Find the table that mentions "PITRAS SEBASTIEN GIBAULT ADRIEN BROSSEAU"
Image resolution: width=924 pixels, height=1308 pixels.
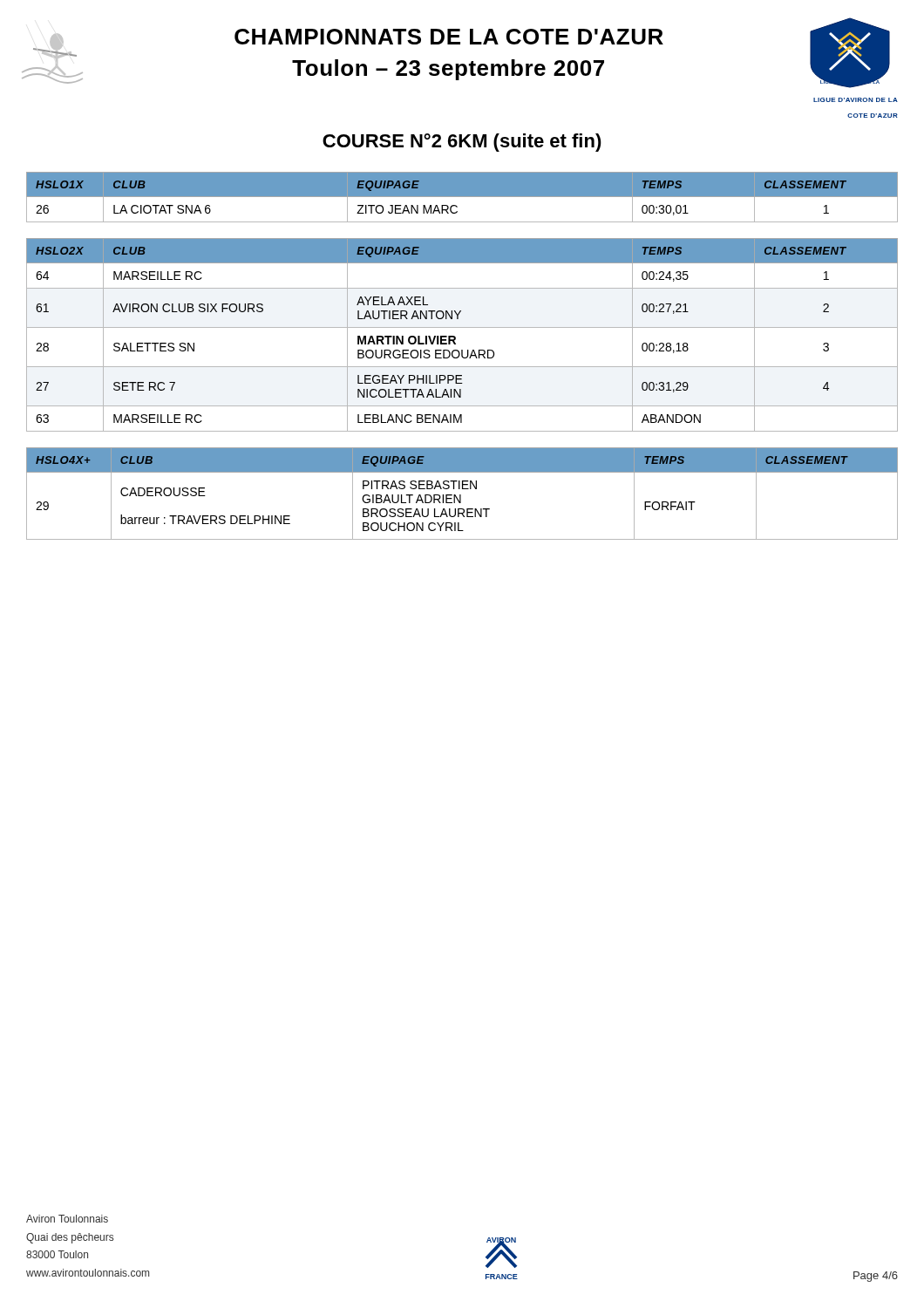click(x=462, y=494)
